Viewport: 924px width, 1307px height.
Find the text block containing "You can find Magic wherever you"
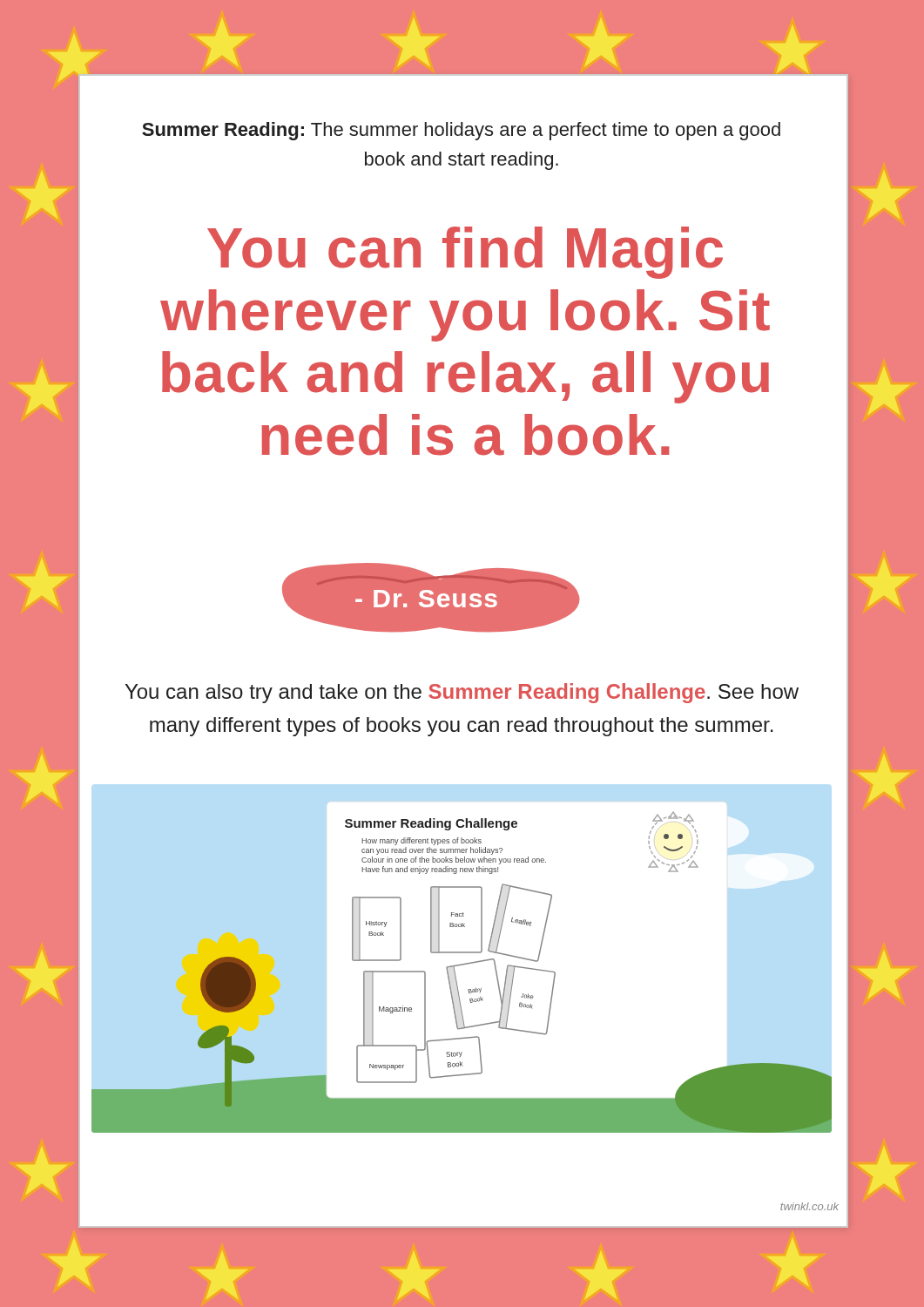[x=466, y=342]
